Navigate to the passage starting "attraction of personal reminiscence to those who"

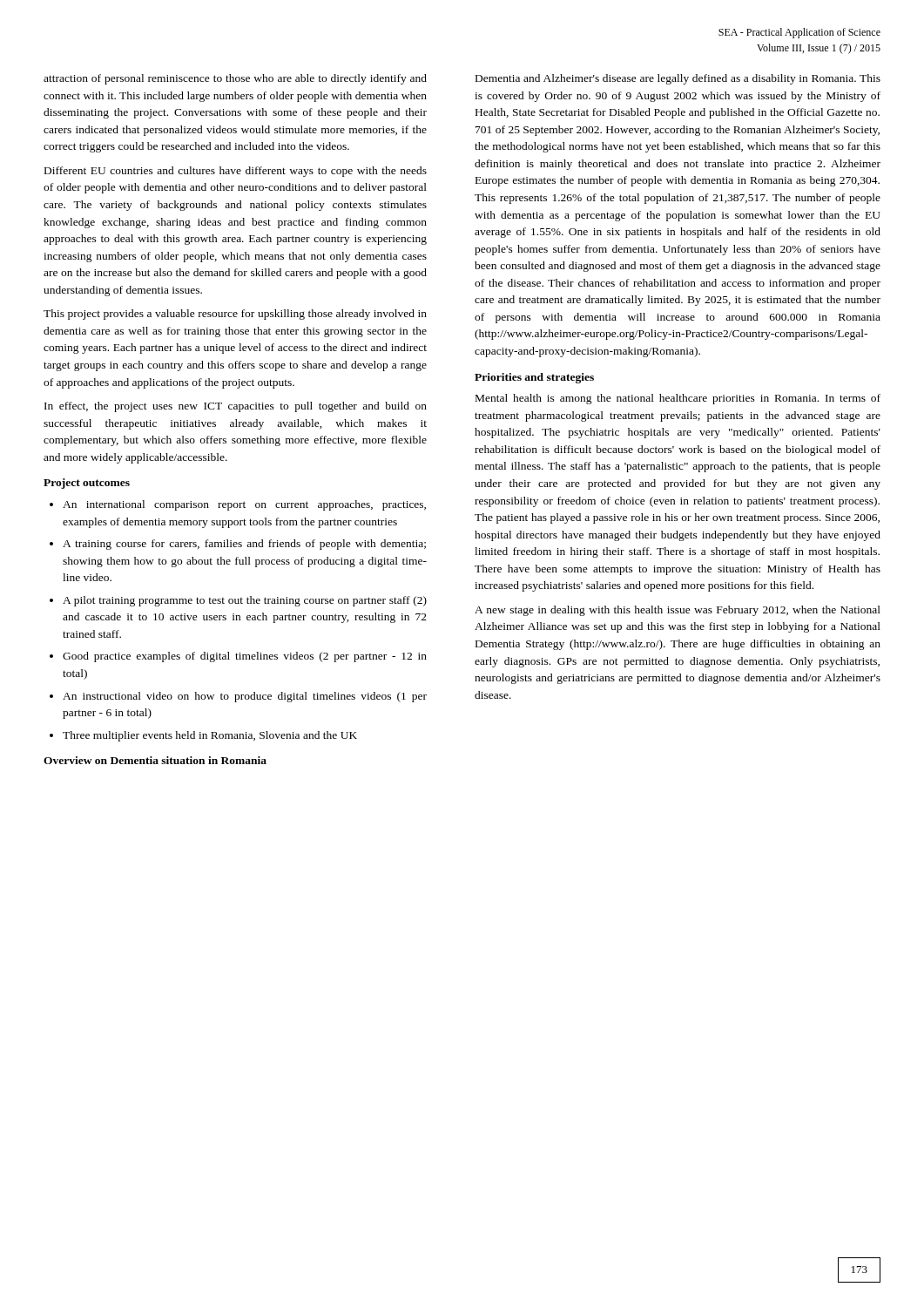pos(235,112)
